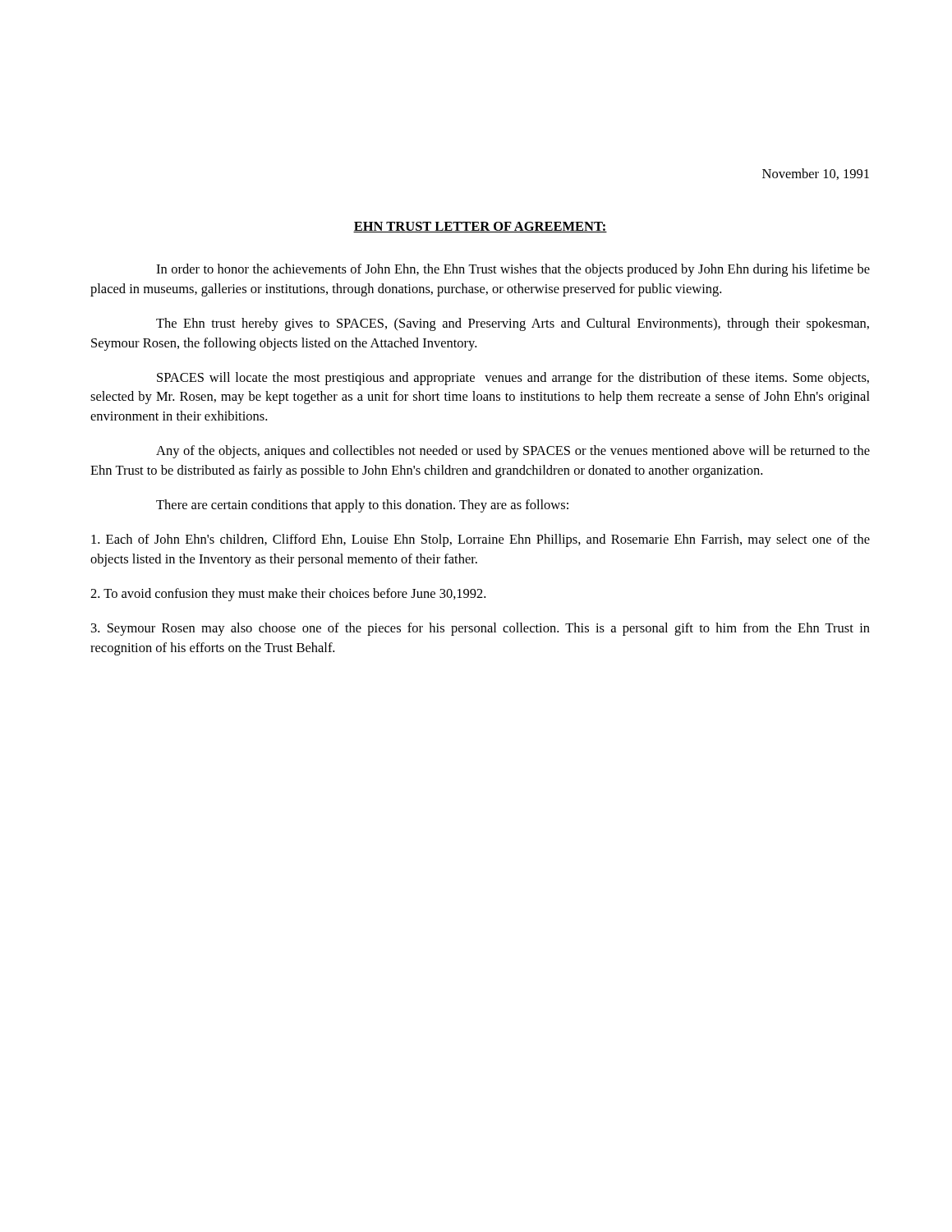Find the block starting "November 10, 1991"
The image size is (952, 1232).
pos(816,174)
